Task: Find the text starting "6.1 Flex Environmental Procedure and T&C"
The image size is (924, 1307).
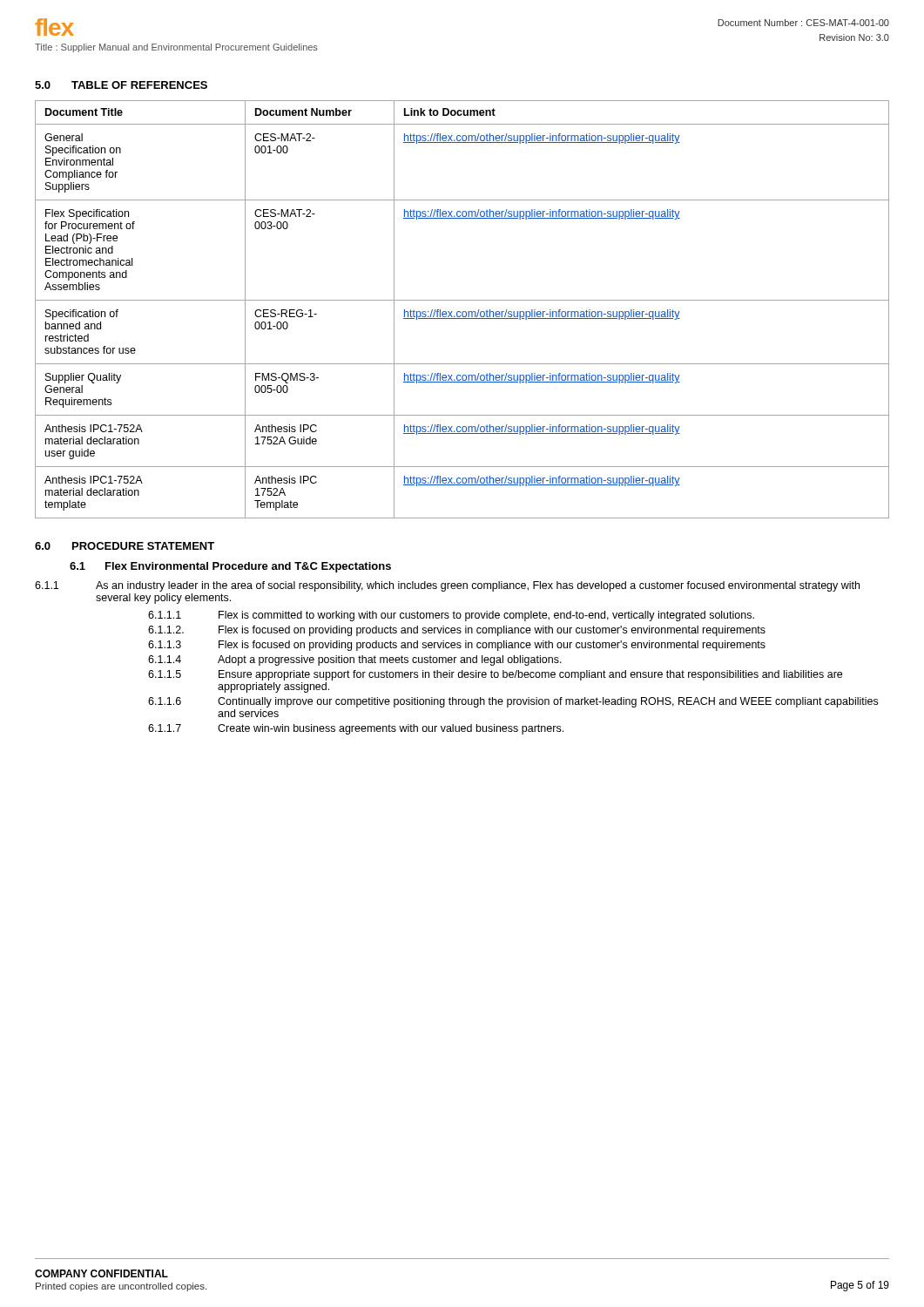Action: click(x=231, y=566)
